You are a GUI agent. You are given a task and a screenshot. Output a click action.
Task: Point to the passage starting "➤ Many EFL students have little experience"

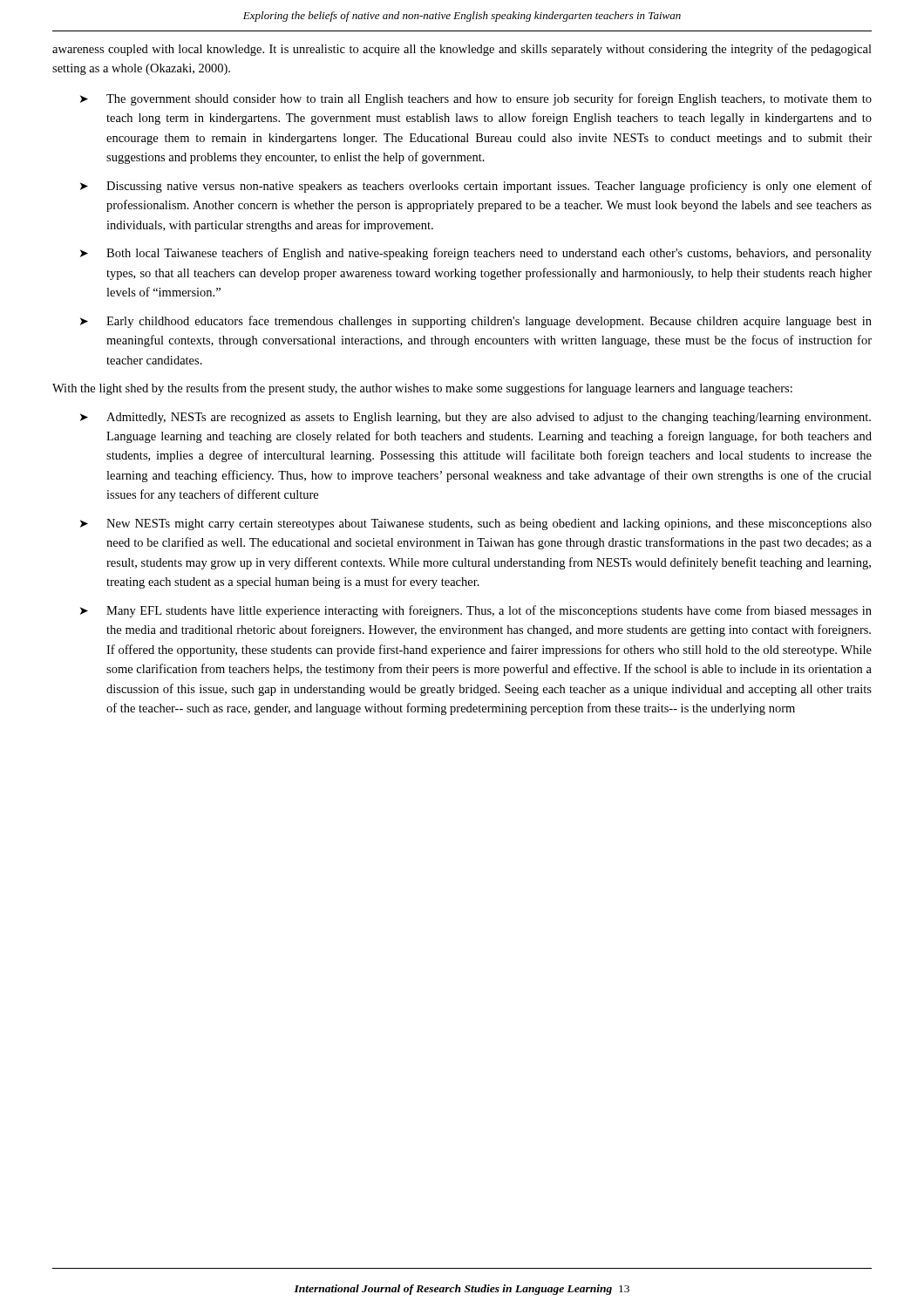(462, 659)
